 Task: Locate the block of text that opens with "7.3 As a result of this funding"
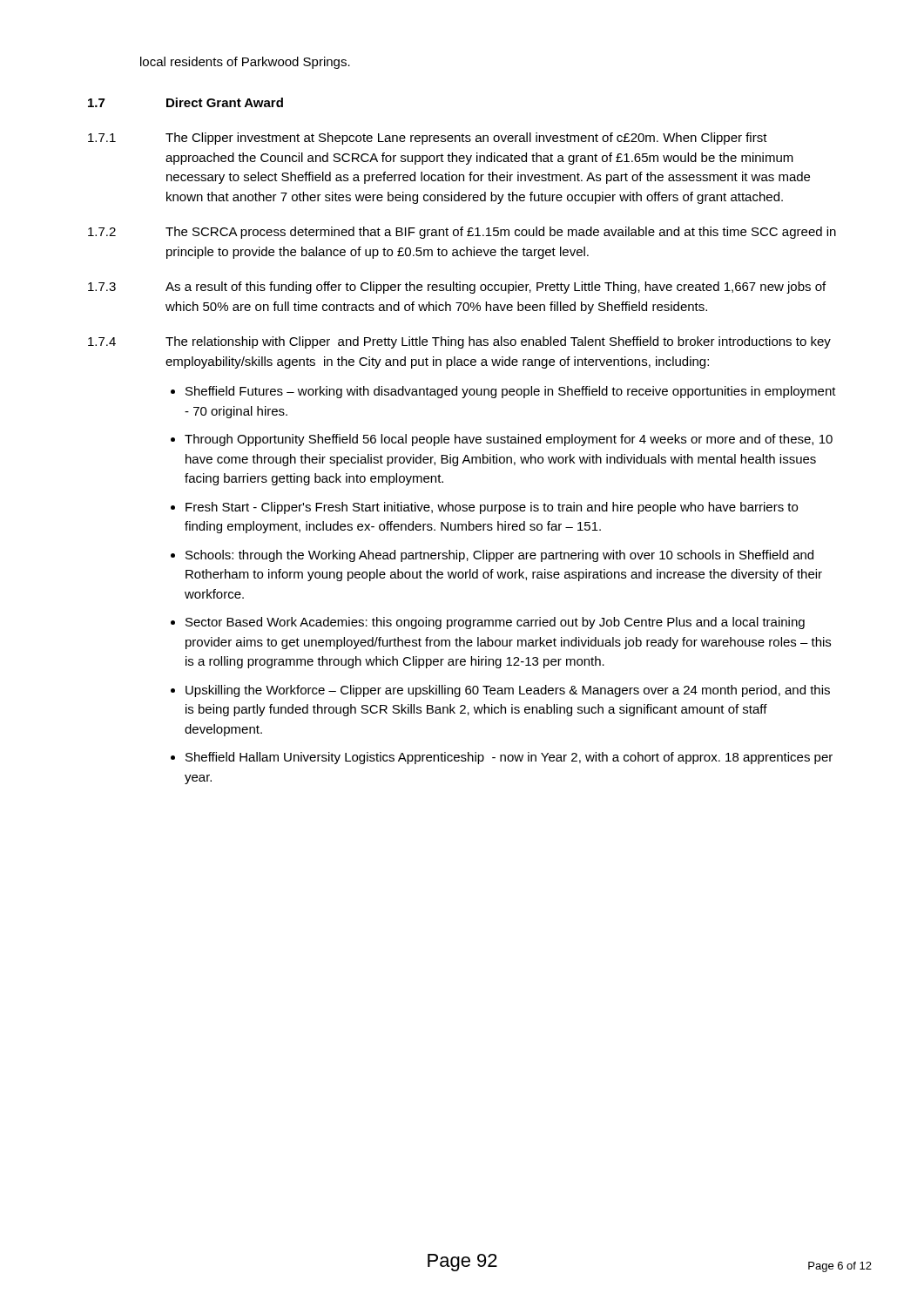tap(462, 297)
